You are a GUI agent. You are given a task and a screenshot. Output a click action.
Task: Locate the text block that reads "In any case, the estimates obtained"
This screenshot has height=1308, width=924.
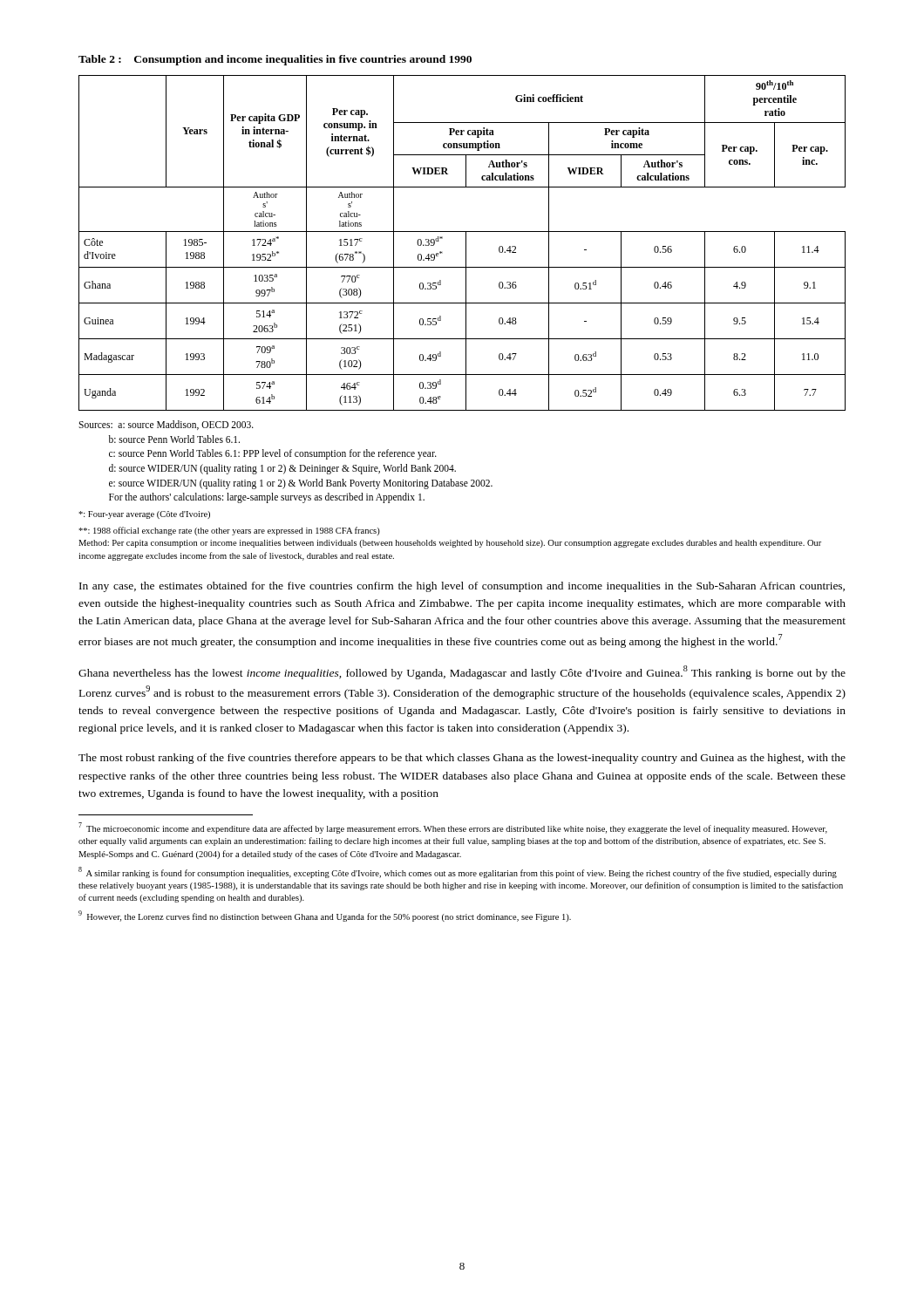(x=462, y=613)
